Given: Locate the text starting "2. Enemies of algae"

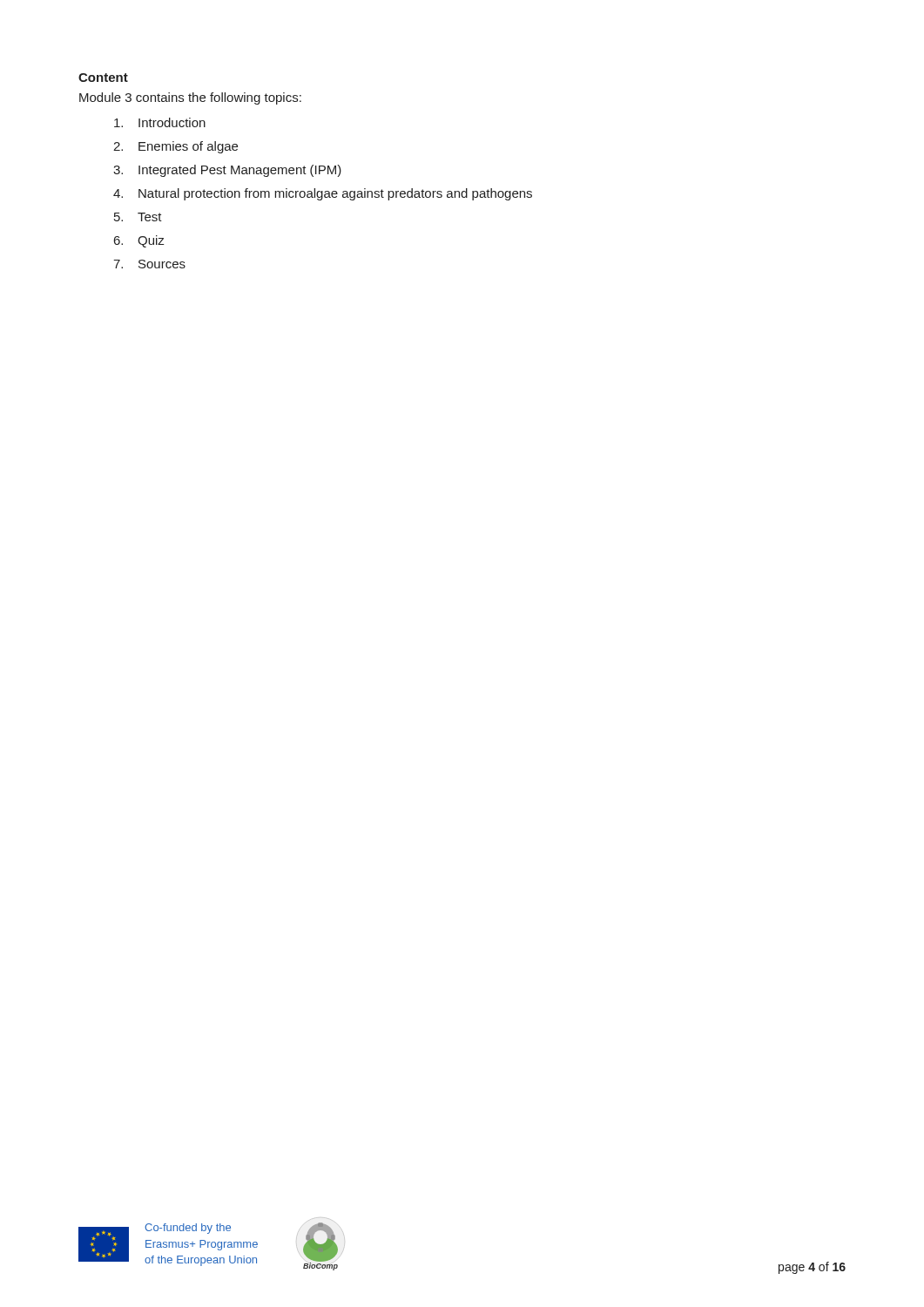Looking at the screenshot, I should tap(176, 146).
